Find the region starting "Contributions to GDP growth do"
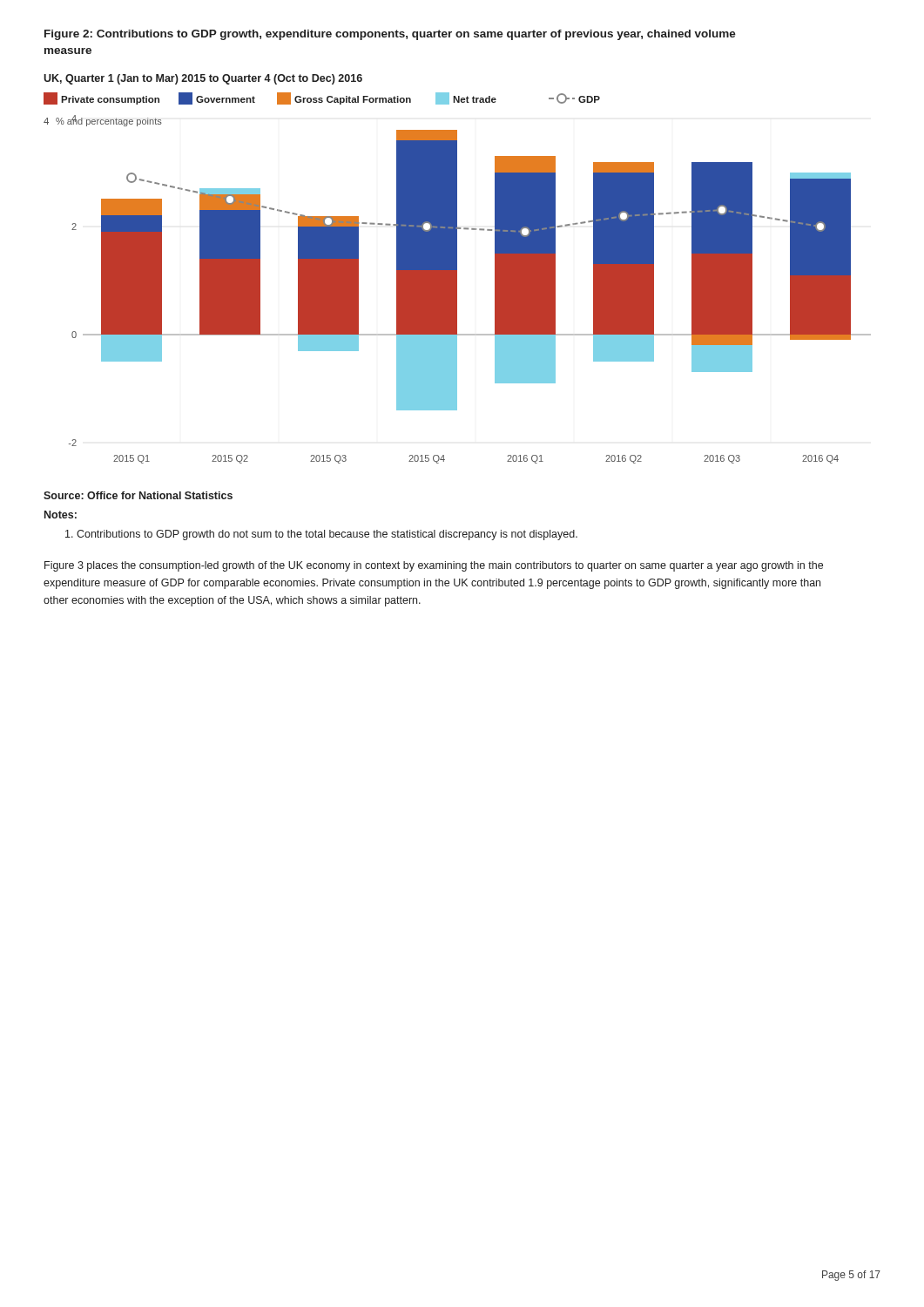The height and width of the screenshot is (1307, 924). (x=321, y=534)
